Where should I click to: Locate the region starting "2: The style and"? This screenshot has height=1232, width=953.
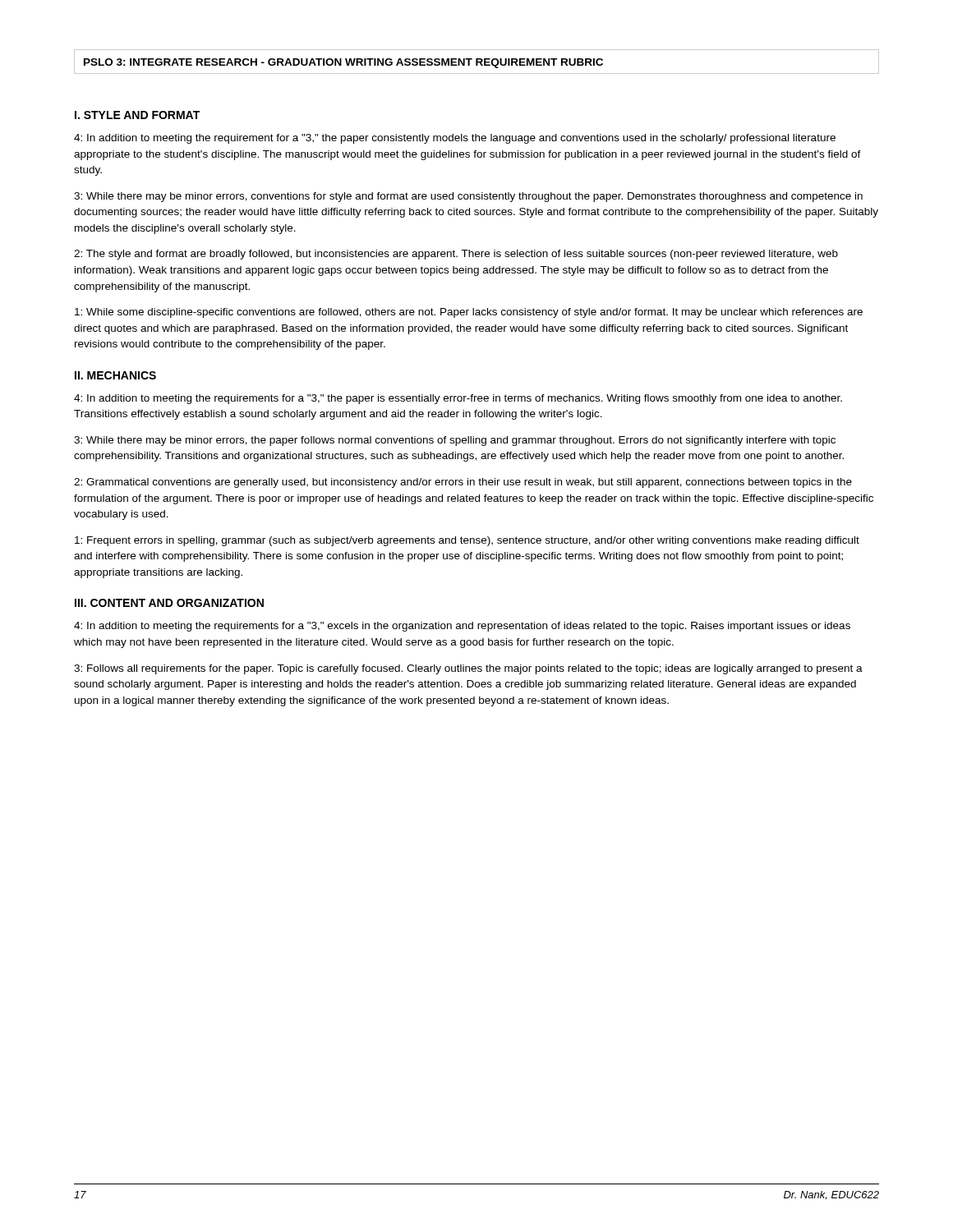(456, 270)
